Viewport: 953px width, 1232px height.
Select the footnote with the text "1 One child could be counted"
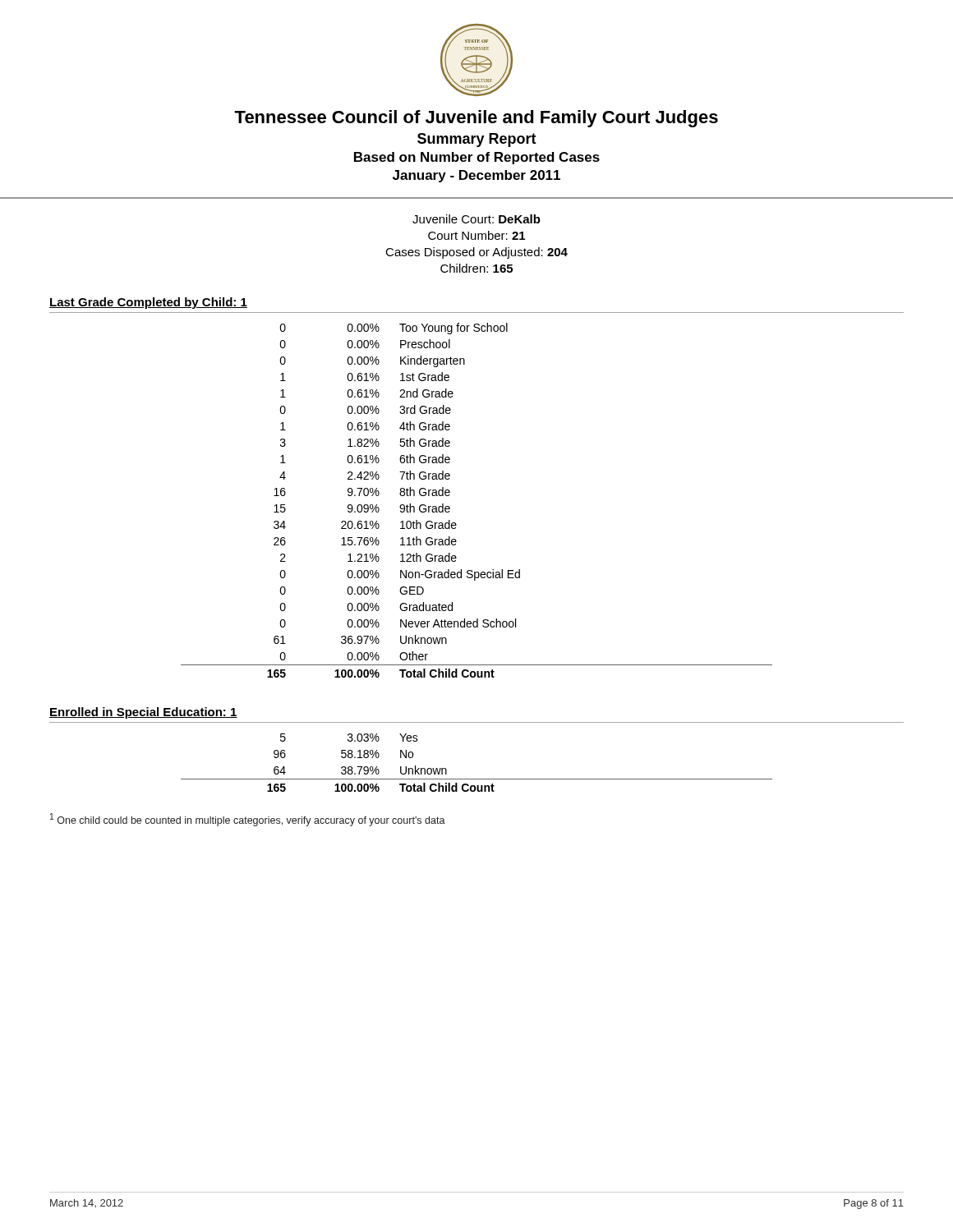(247, 819)
